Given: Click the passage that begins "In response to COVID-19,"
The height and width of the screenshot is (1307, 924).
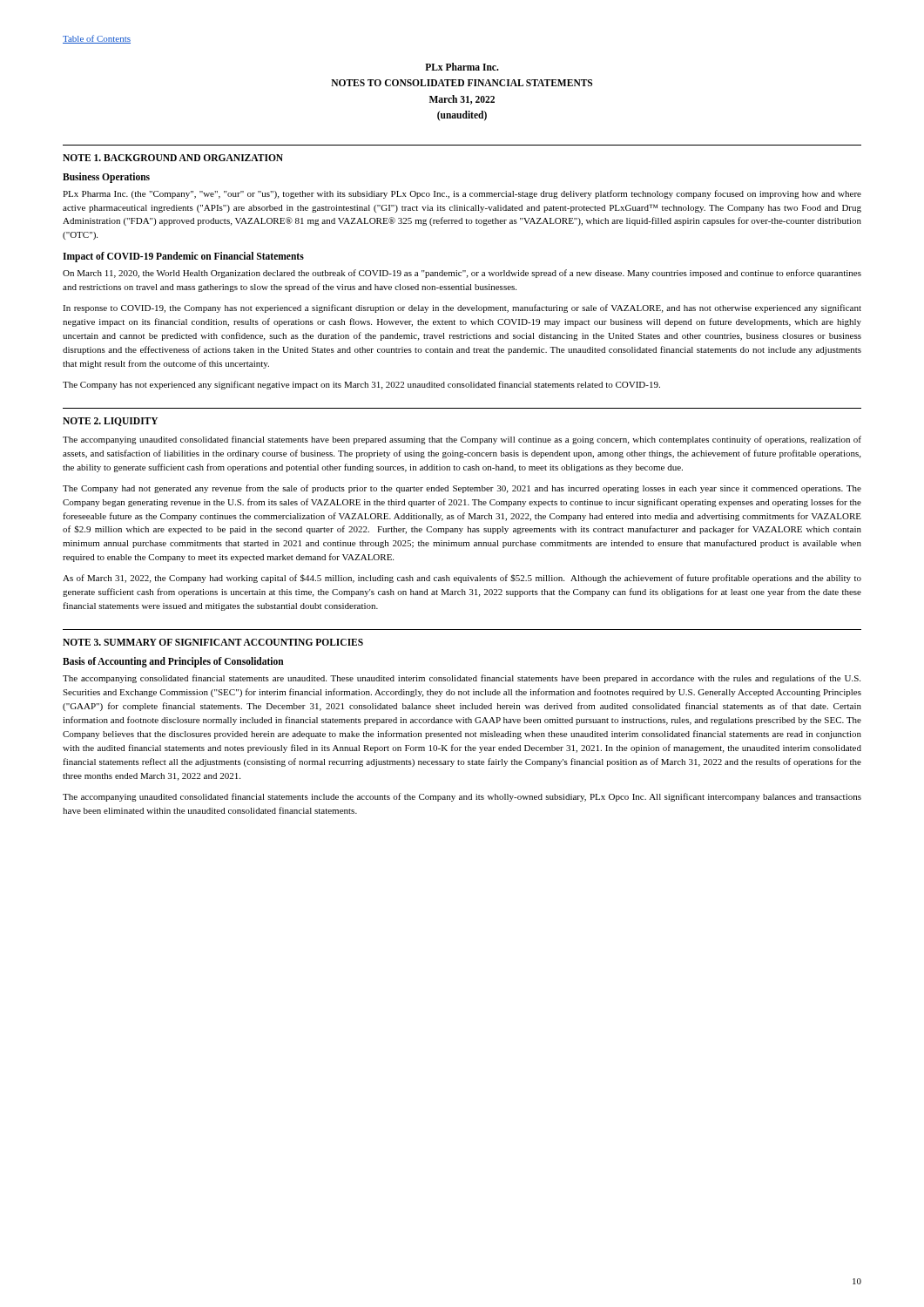Looking at the screenshot, I should tap(462, 336).
